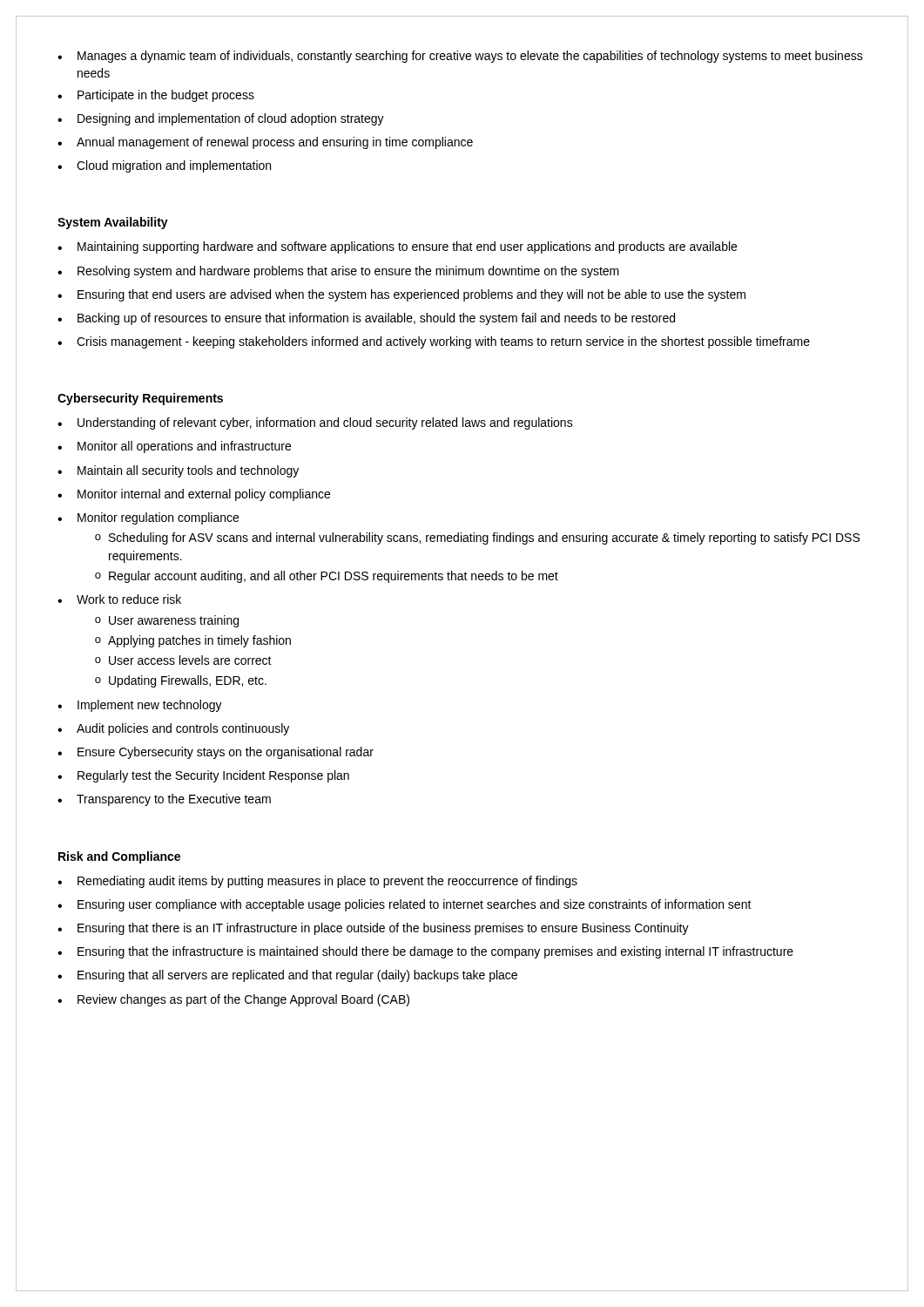Image resolution: width=924 pixels, height=1307 pixels.
Task: Select the list item containing "• Annual management of renewal"
Action: pyautogui.click(x=462, y=143)
